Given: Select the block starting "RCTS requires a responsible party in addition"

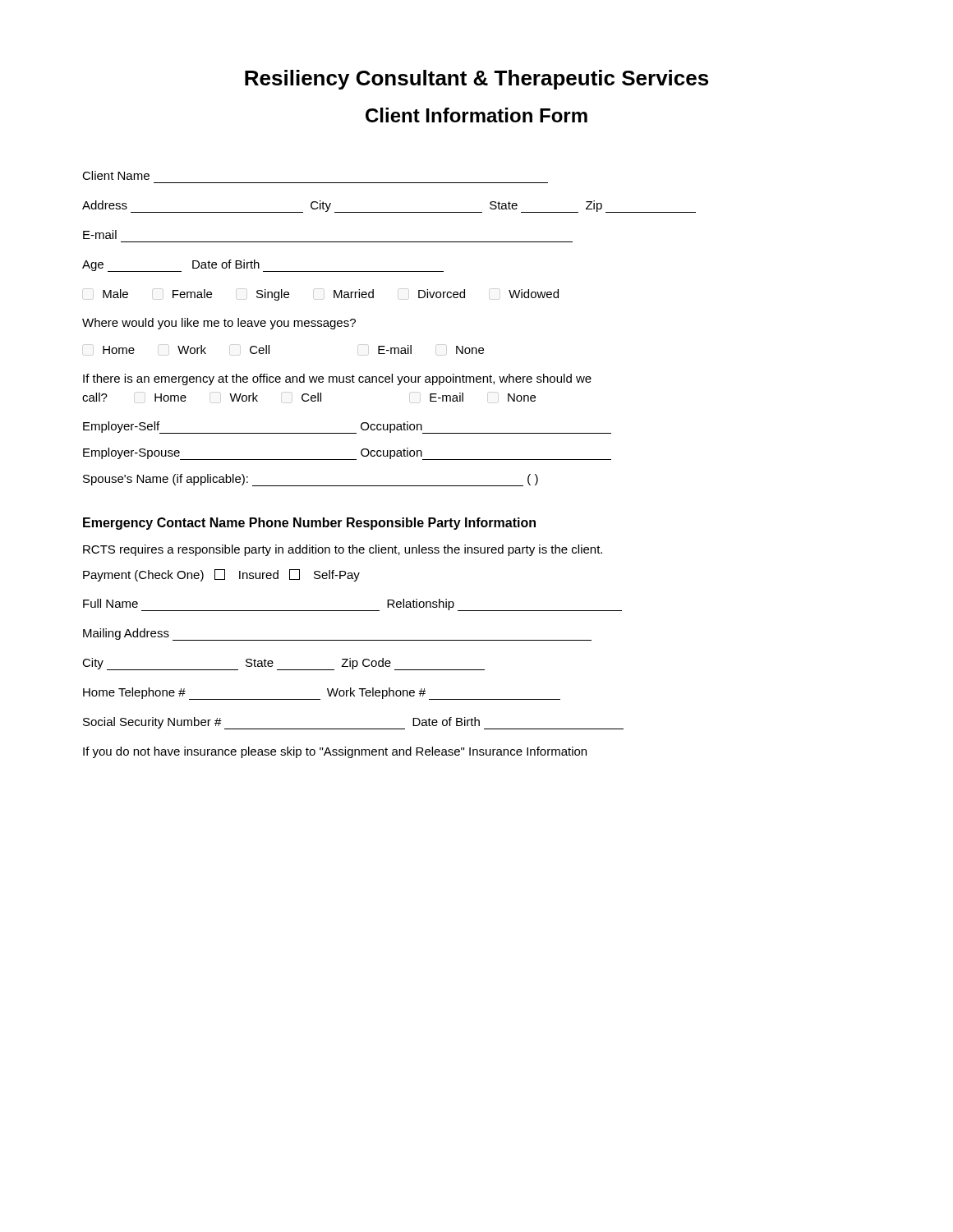Looking at the screenshot, I should pos(343,549).
